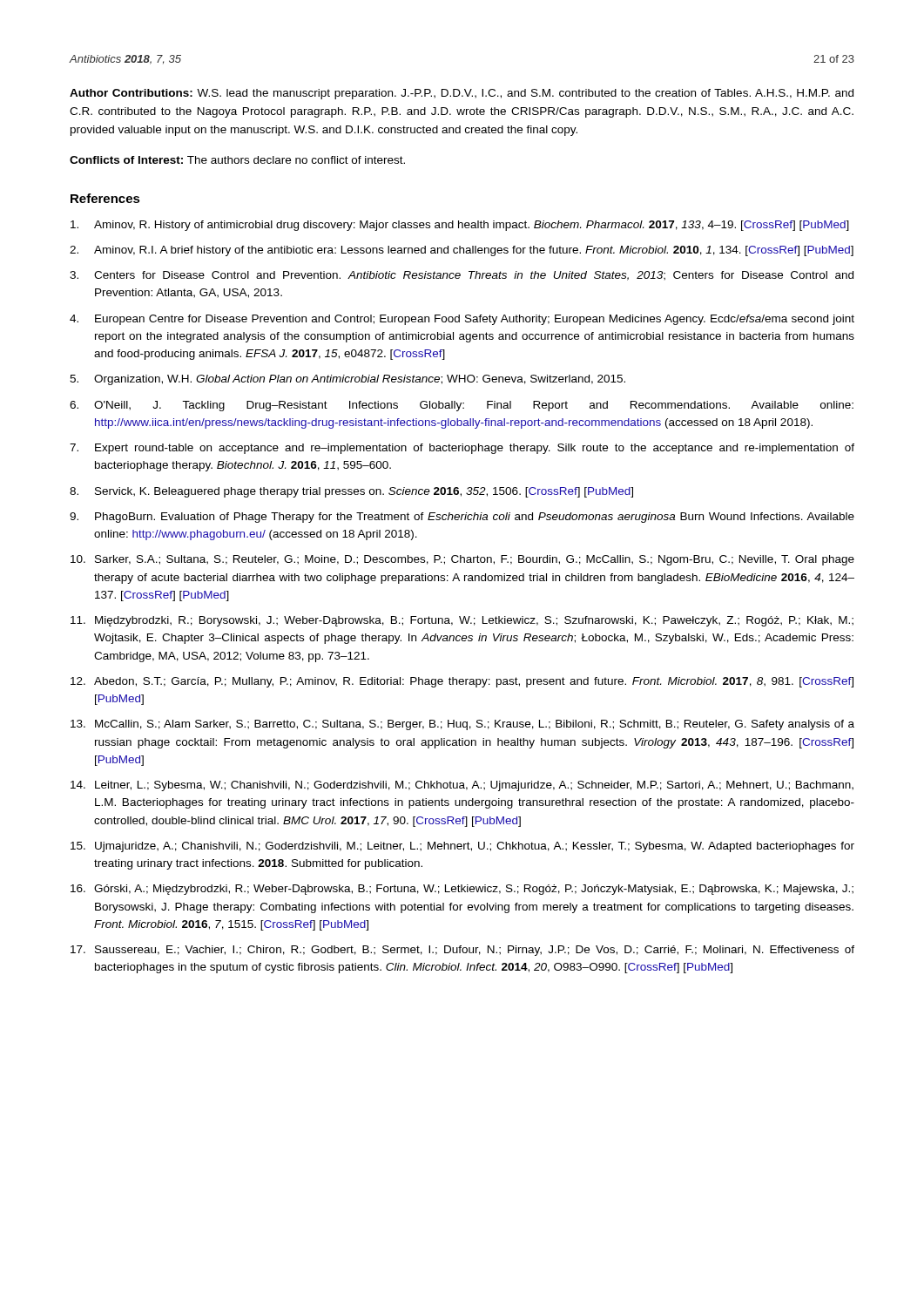Select the list item that says "8. Servick, K. Beleaguered"
Image resolution: width=924 pixels, height=1307 pixels.
(462, 491)
